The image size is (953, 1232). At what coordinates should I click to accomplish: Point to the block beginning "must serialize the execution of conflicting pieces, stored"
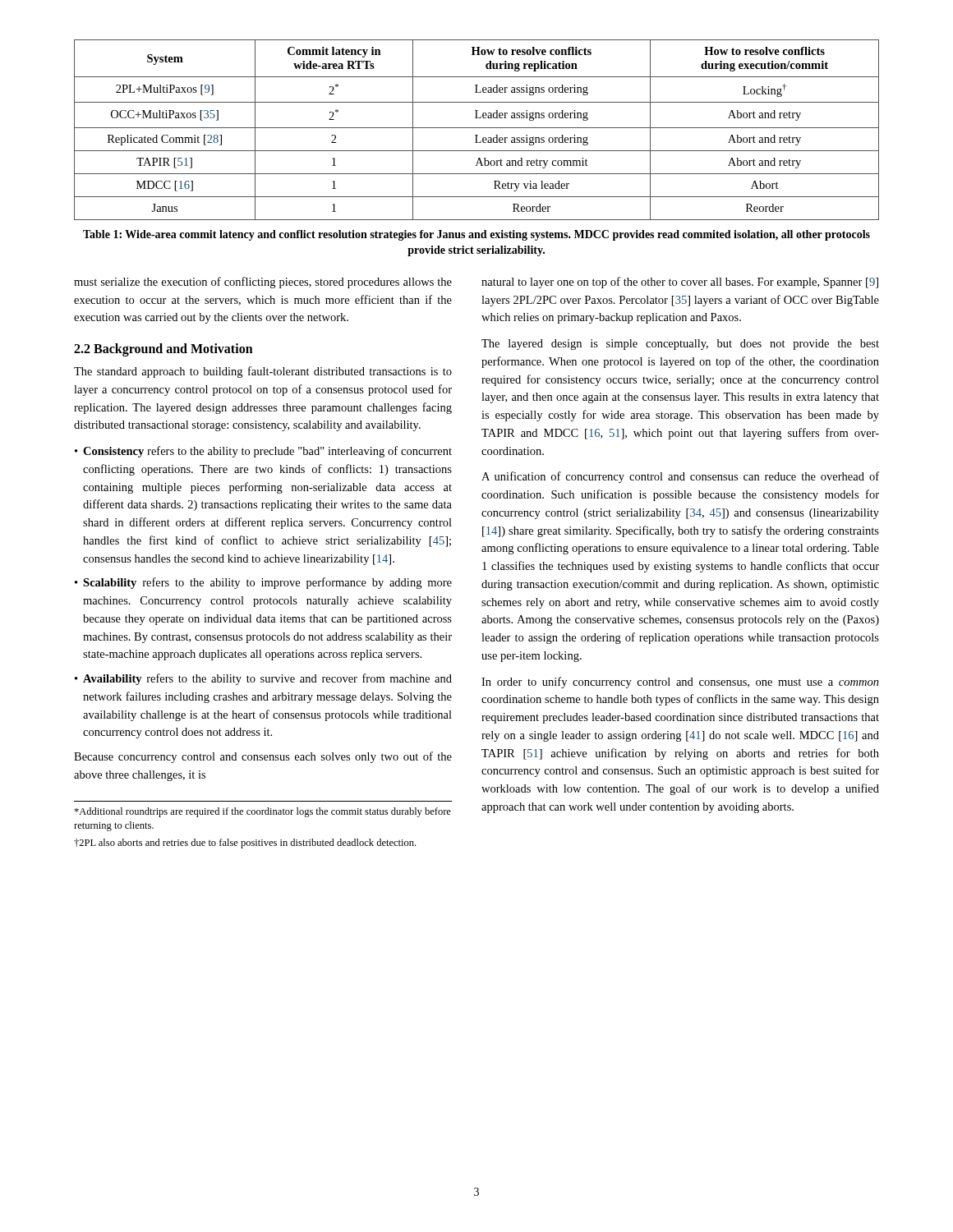coord(263,299)
